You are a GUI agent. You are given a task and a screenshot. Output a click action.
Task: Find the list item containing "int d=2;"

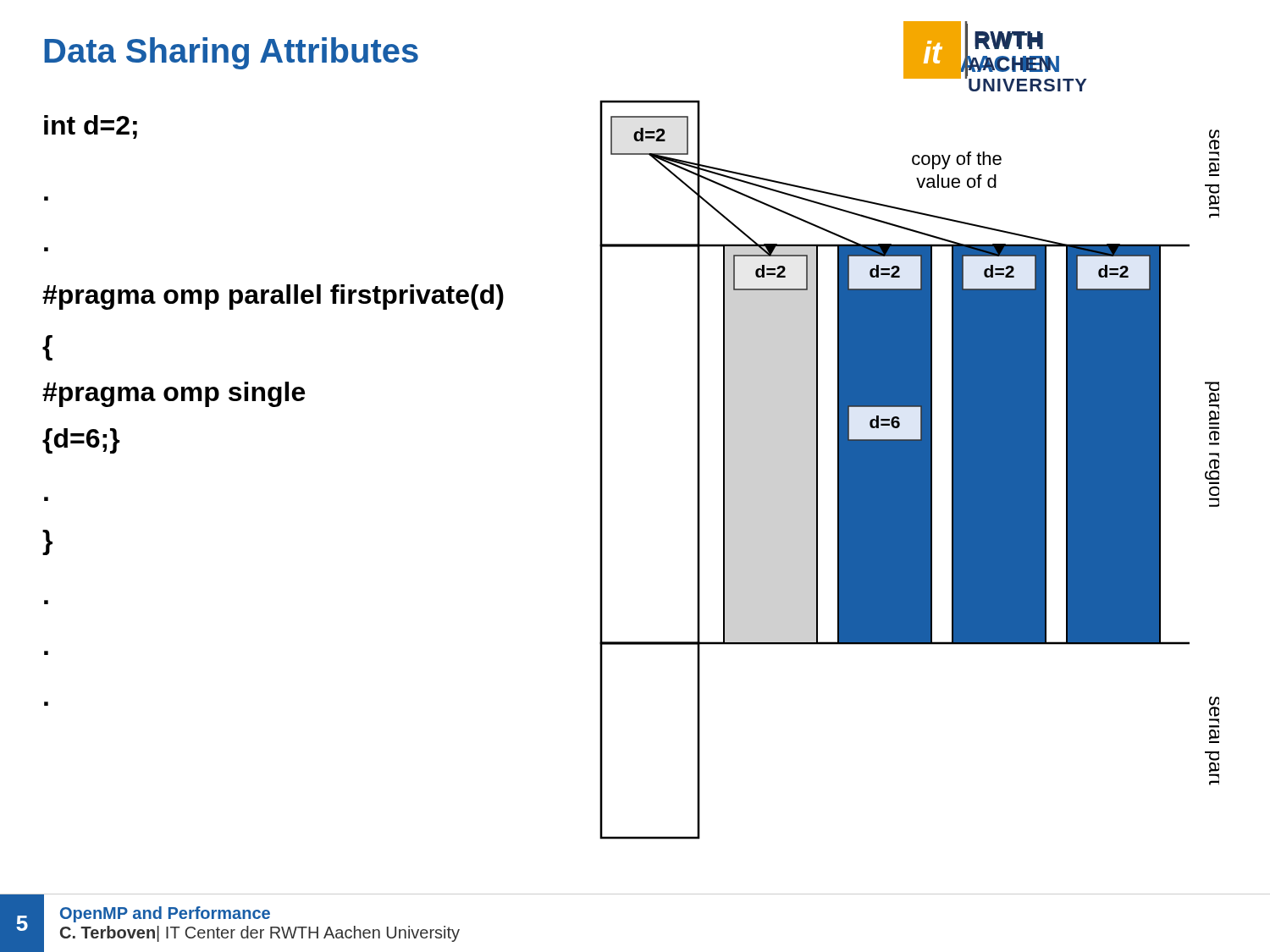coord(91,125)
